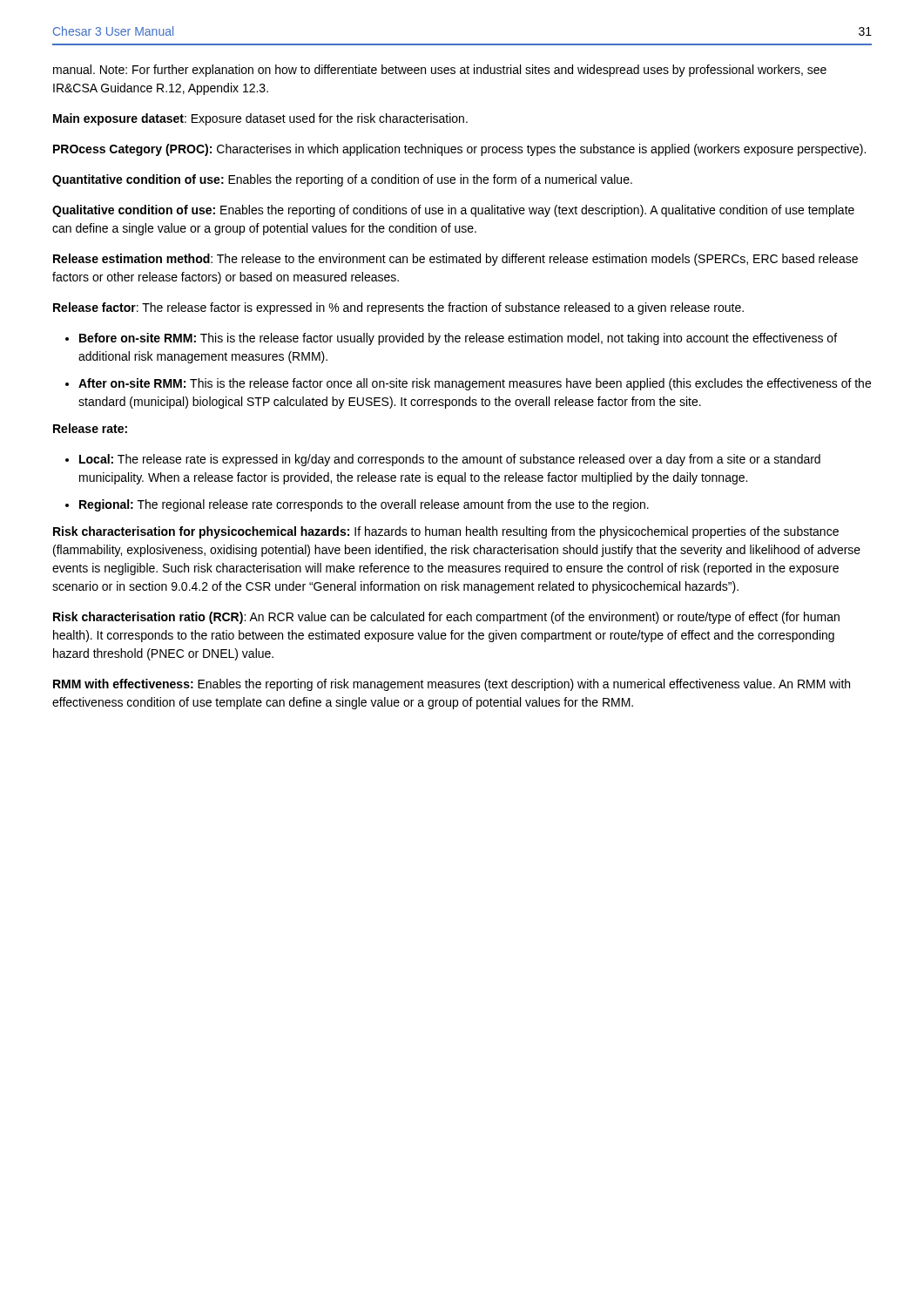The height and width of the screenshot is (1307, 924).
Task: Locate the passage starting "RMM with effectiveness:"
Action: coord(452,693)
